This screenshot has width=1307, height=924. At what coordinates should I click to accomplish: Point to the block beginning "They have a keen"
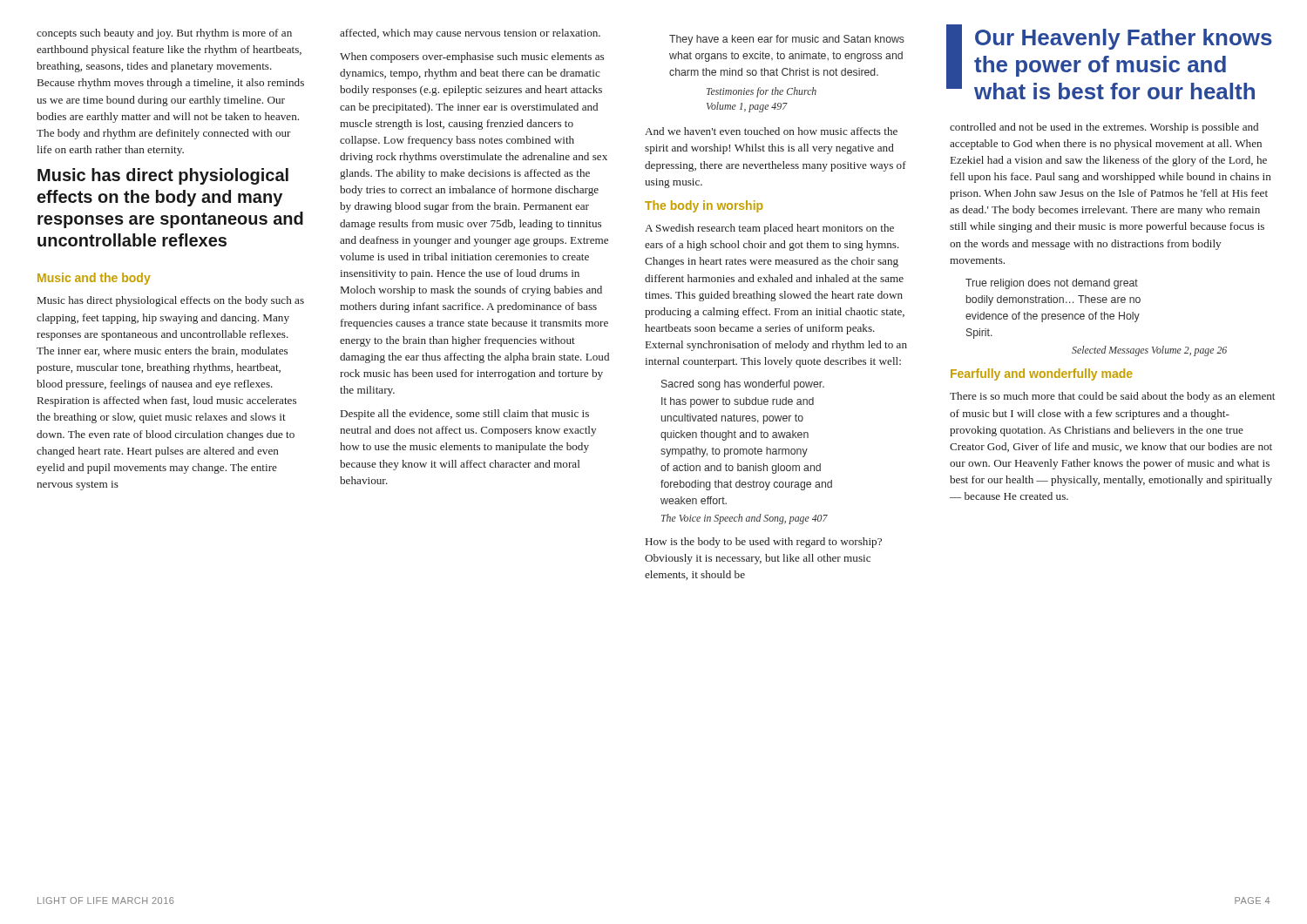click(780, 73)
